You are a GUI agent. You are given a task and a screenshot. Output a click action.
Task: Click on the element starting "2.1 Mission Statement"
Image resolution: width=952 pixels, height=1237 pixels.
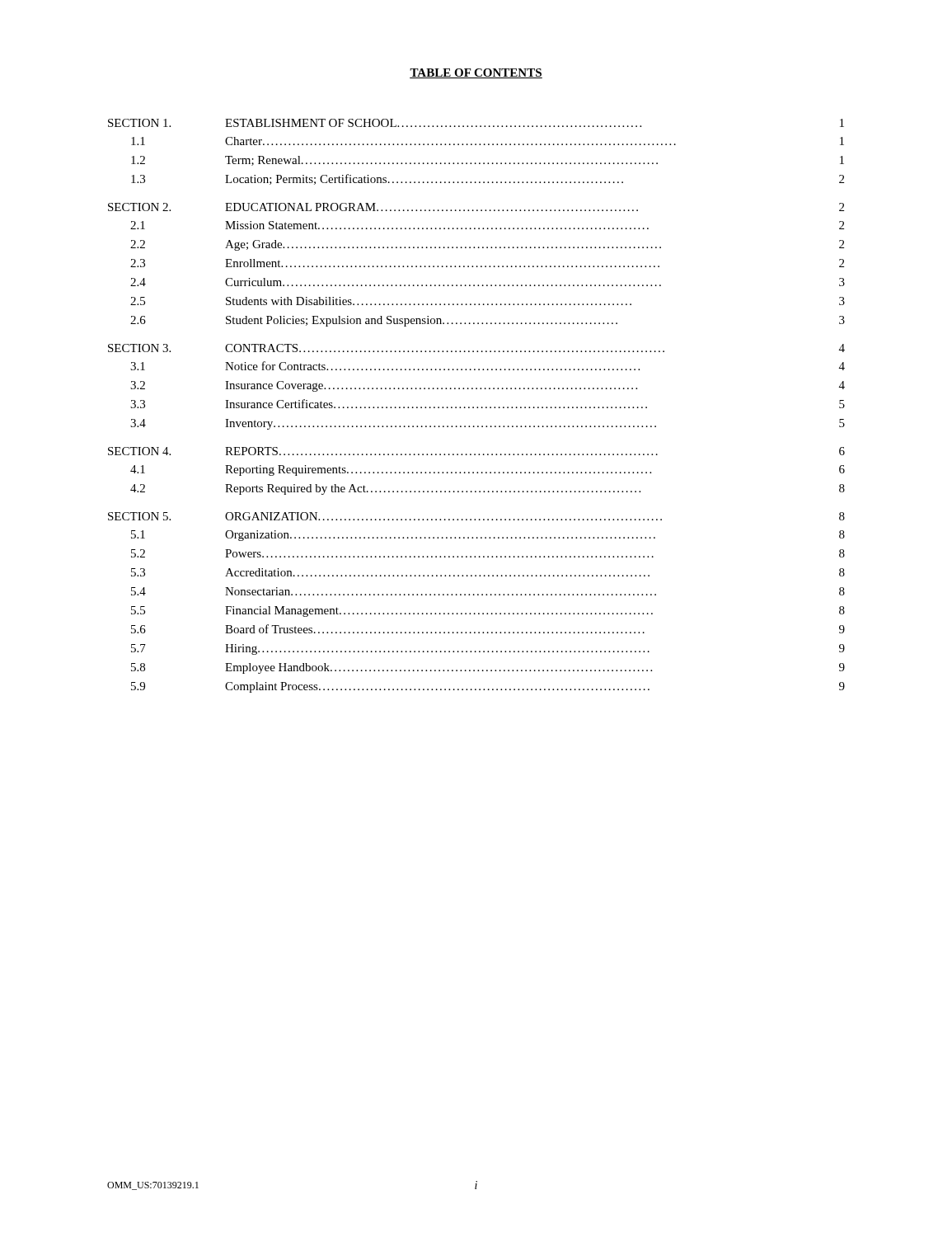pos(476,226)
